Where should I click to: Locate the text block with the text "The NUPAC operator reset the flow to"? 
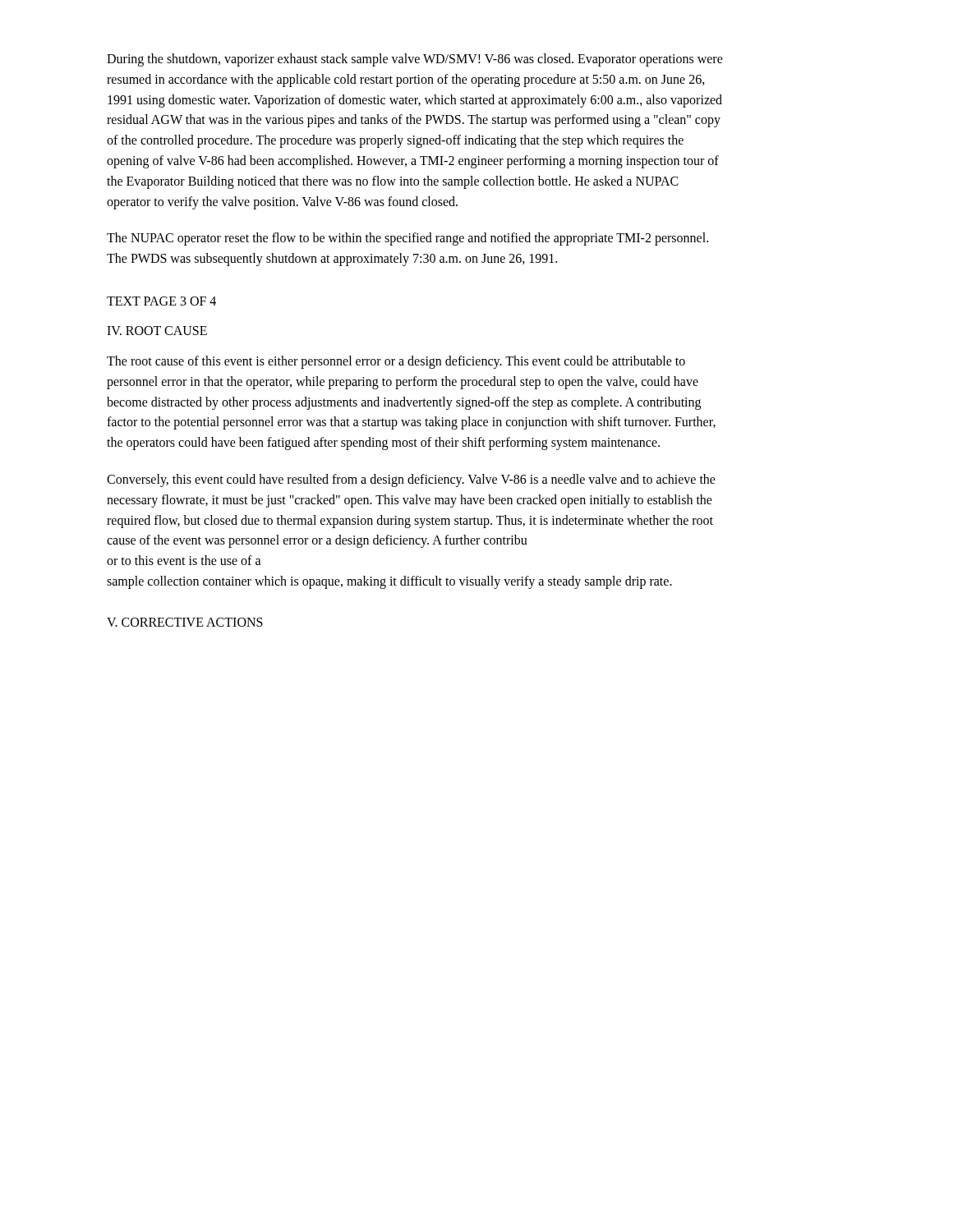pos(408,248)
